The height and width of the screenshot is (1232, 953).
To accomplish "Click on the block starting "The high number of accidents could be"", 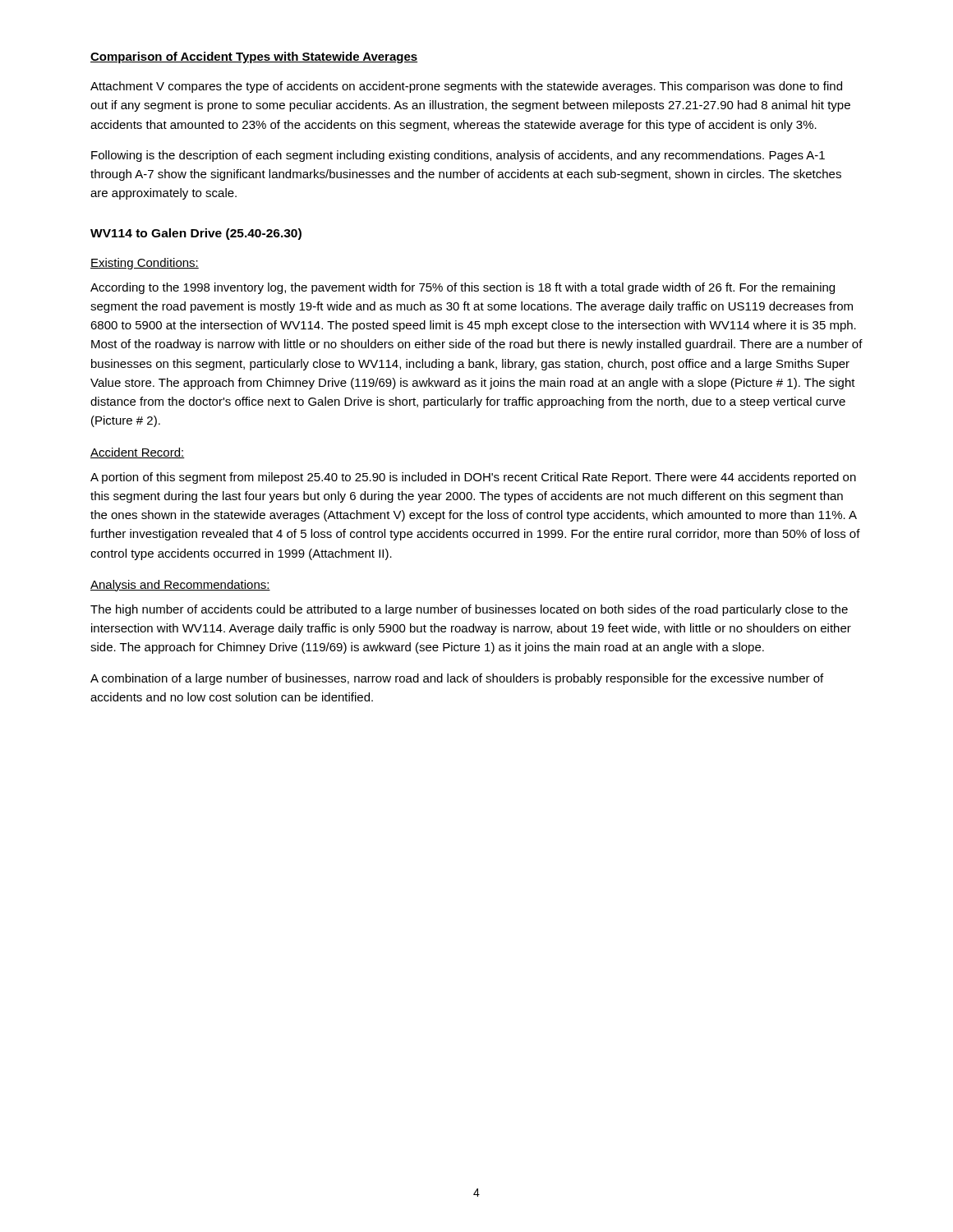I will click(471, 628).
